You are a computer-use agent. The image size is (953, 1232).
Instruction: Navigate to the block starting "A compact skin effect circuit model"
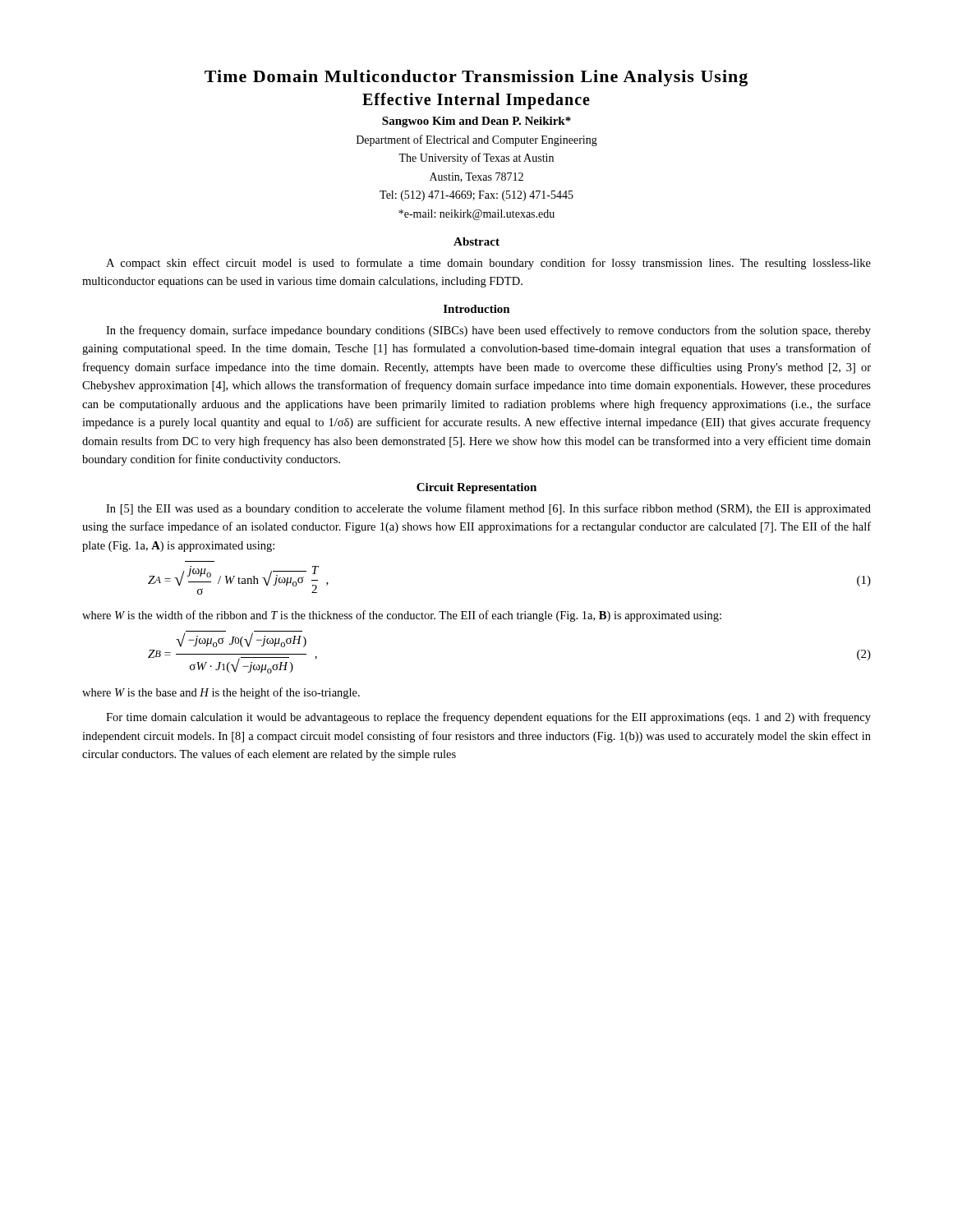pyautogui.click(x=476, y=272)
